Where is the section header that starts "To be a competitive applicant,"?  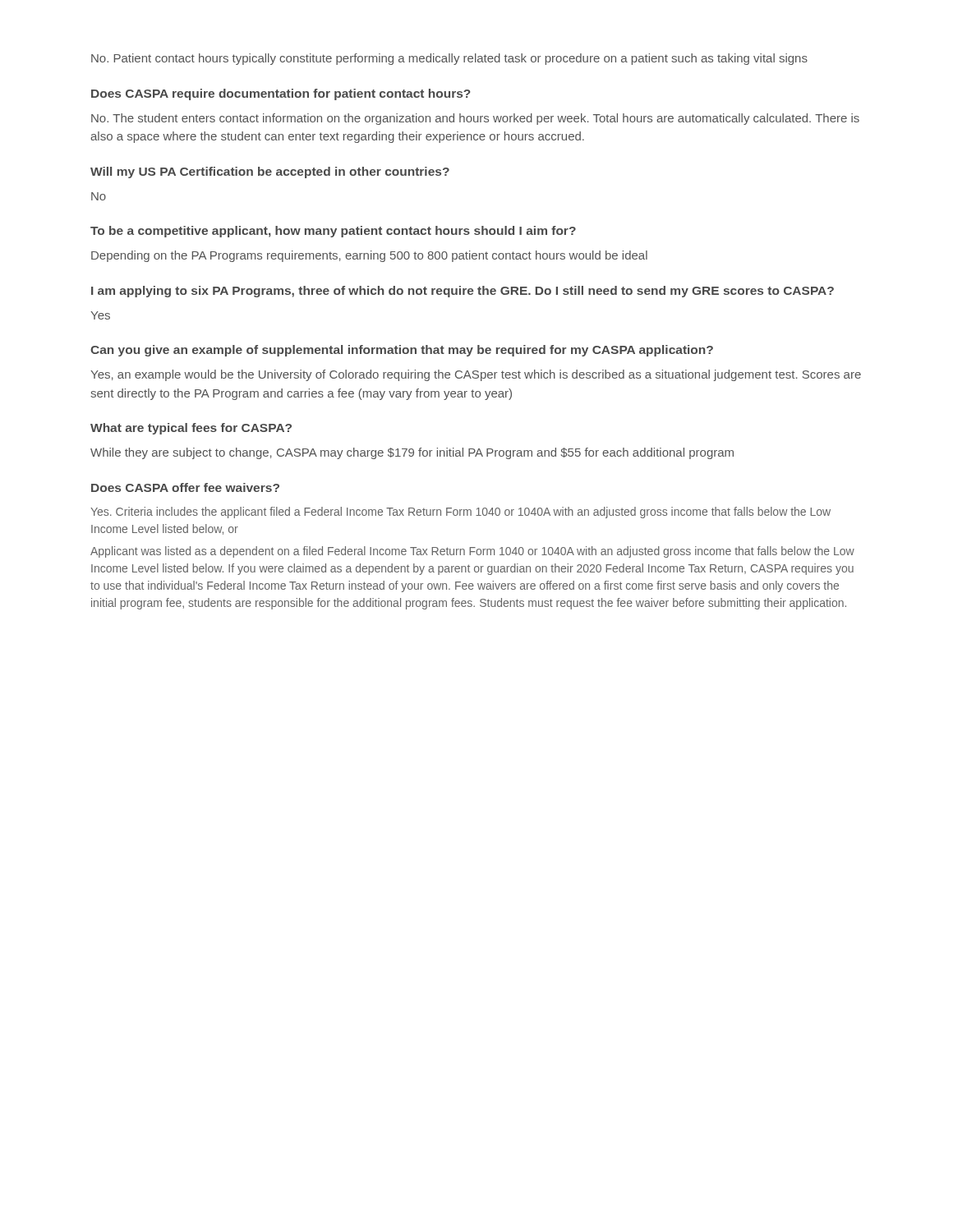point(333,230)
